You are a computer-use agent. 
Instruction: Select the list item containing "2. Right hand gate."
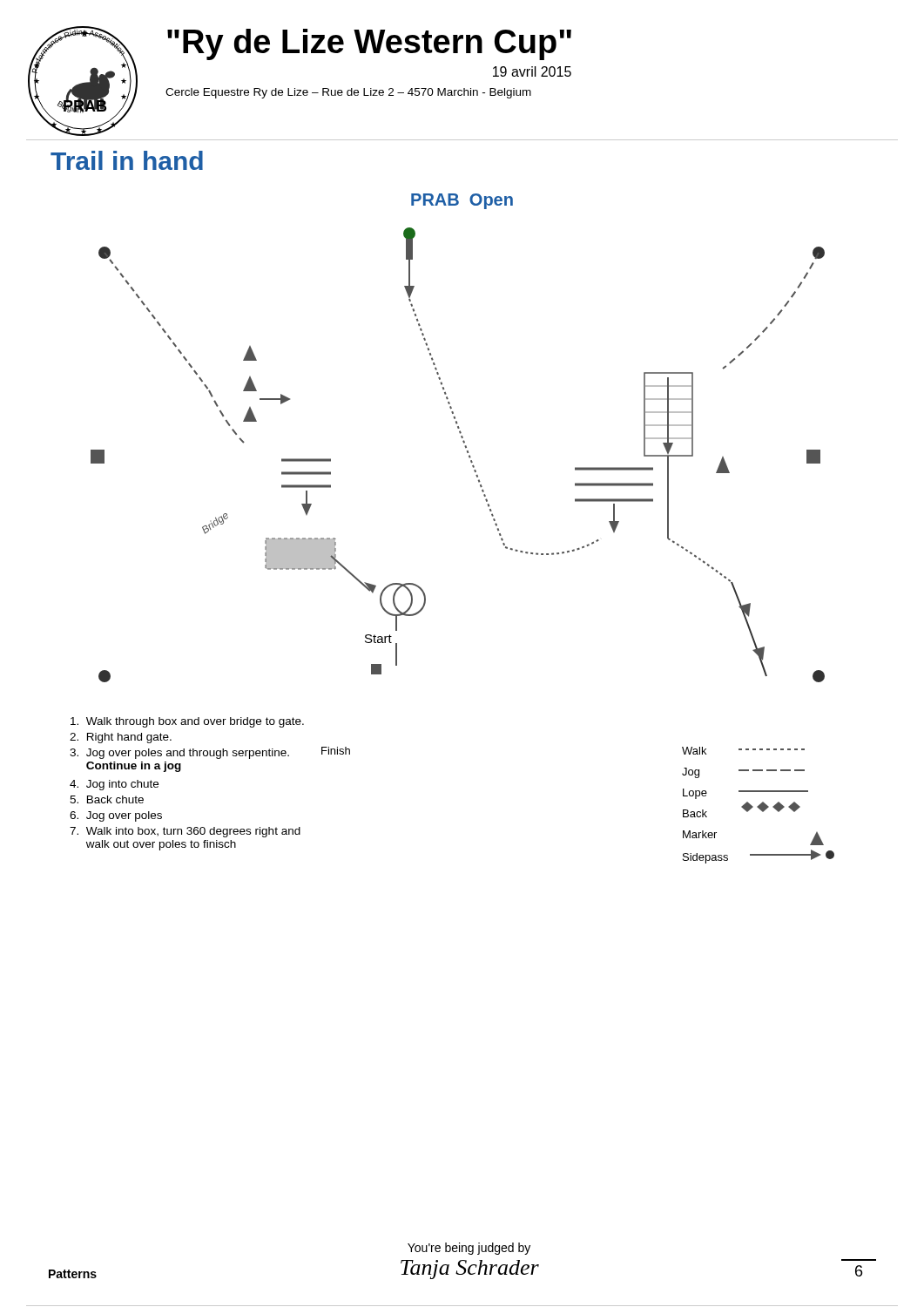(121, 737)
